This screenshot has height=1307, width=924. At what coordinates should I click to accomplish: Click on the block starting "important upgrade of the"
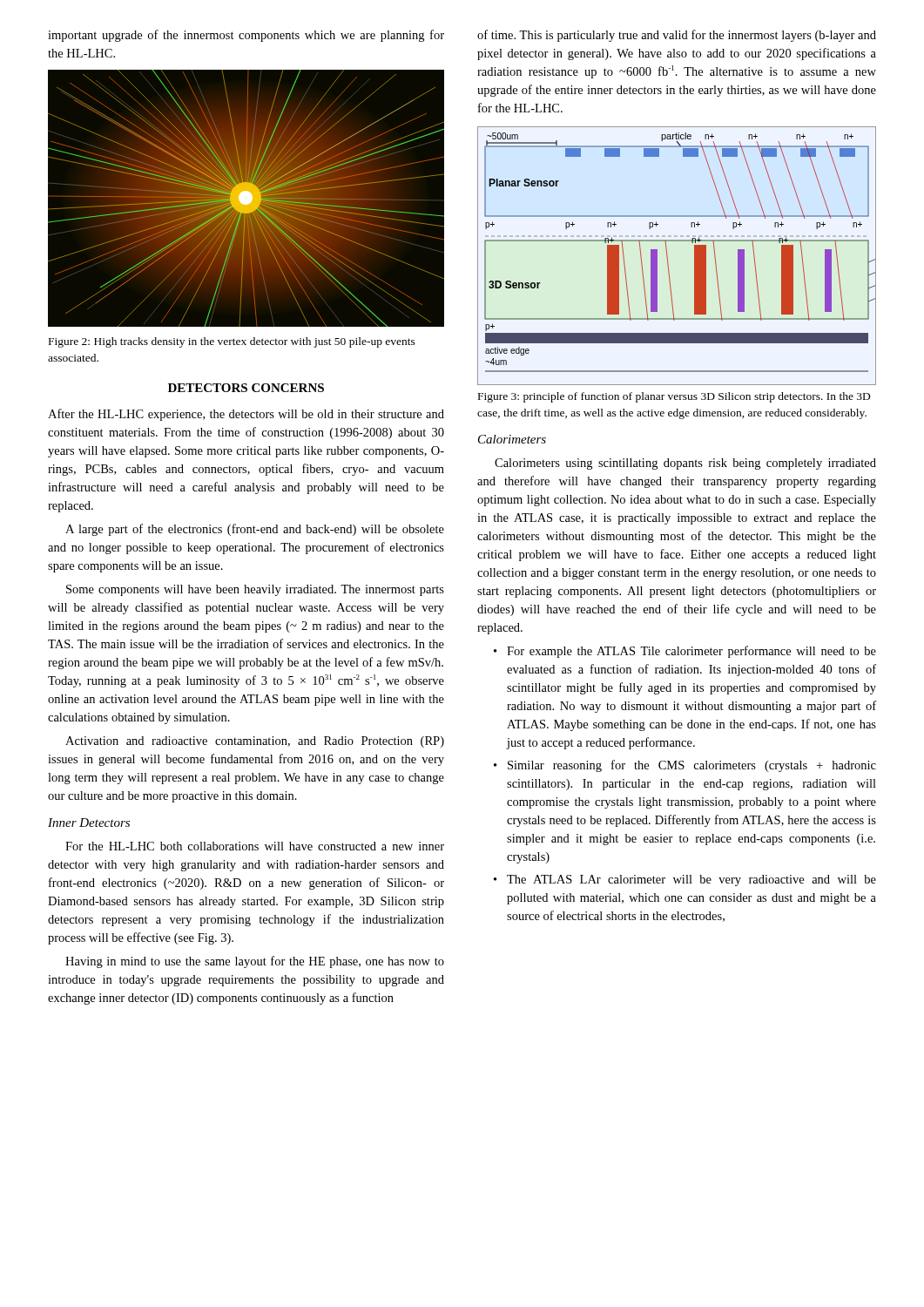pos(246,44)
